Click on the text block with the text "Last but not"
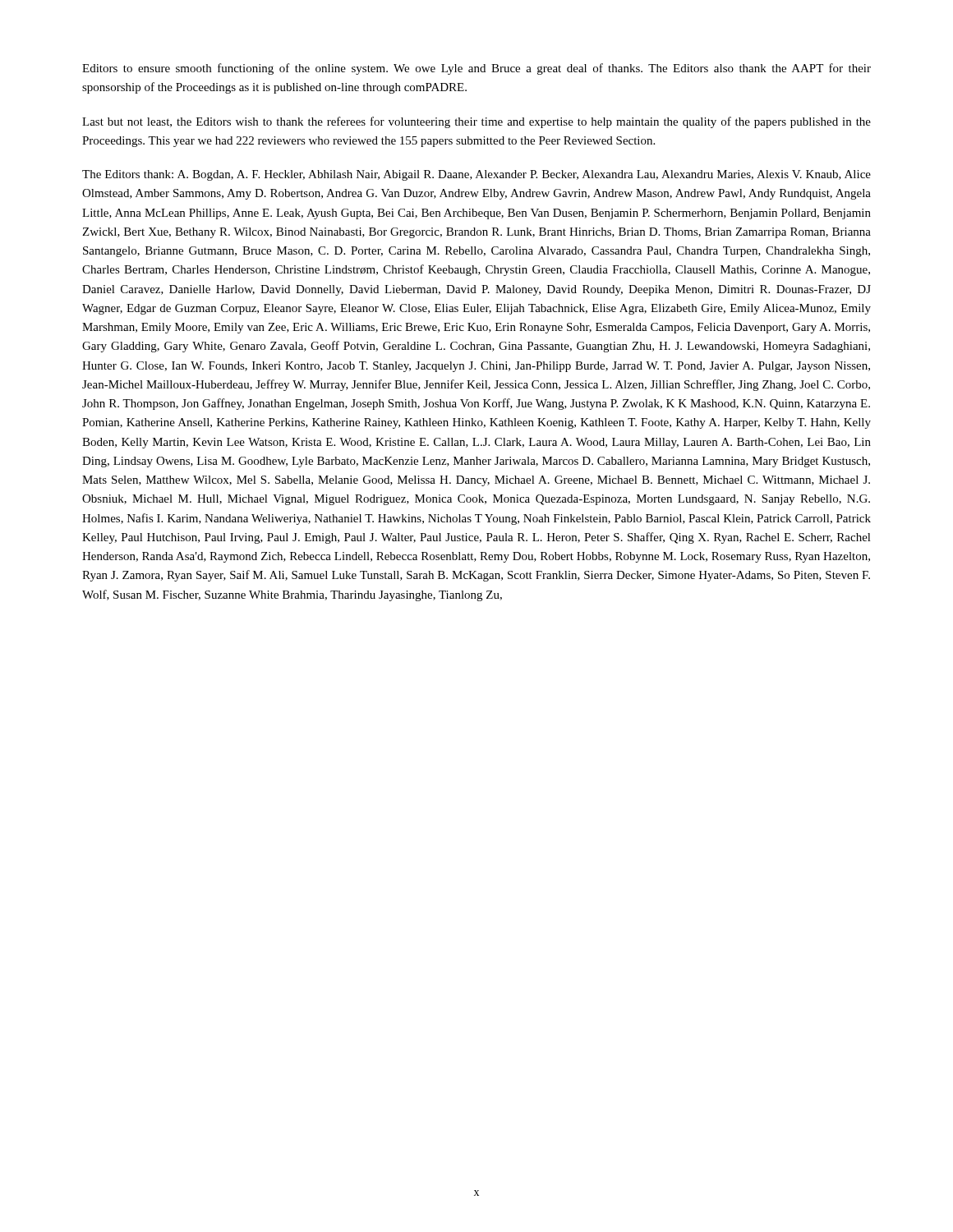Viewport: 953px width, 1232px height. point(476,131)
